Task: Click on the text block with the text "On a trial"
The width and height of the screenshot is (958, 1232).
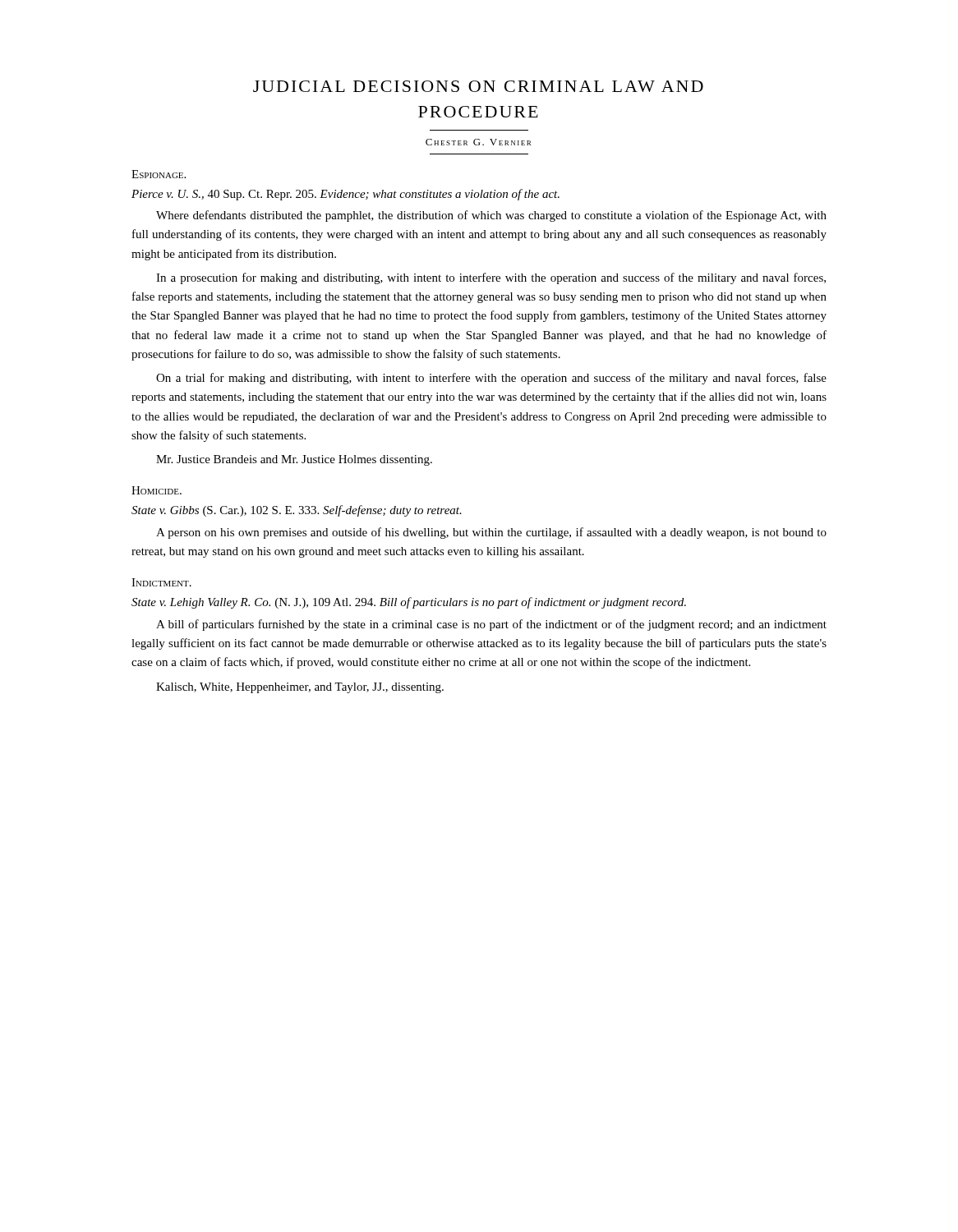Action: pyautogui.click(x=479, y=407)
